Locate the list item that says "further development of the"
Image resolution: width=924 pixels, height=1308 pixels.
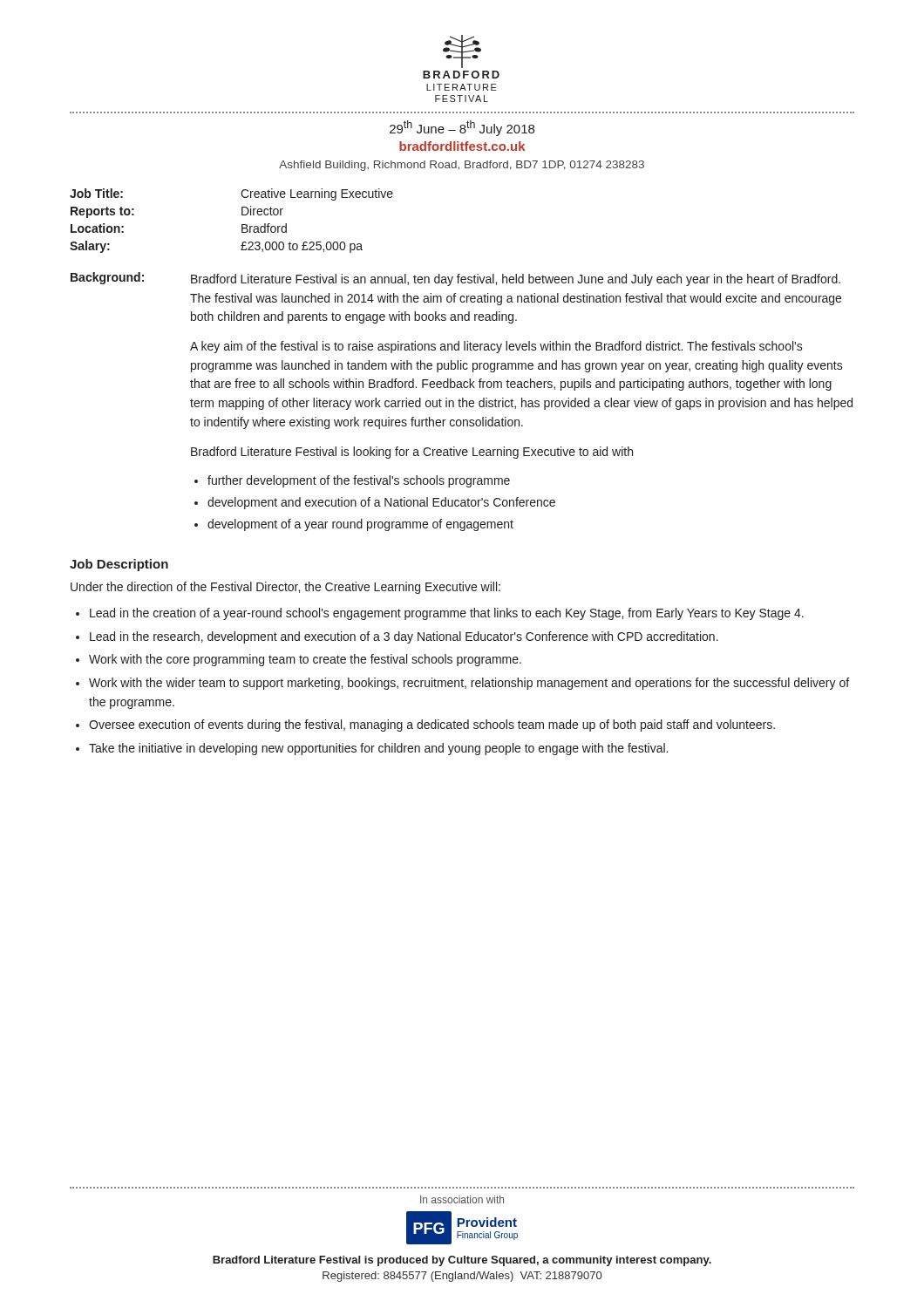pyautogui.click(x=359, y=481)
